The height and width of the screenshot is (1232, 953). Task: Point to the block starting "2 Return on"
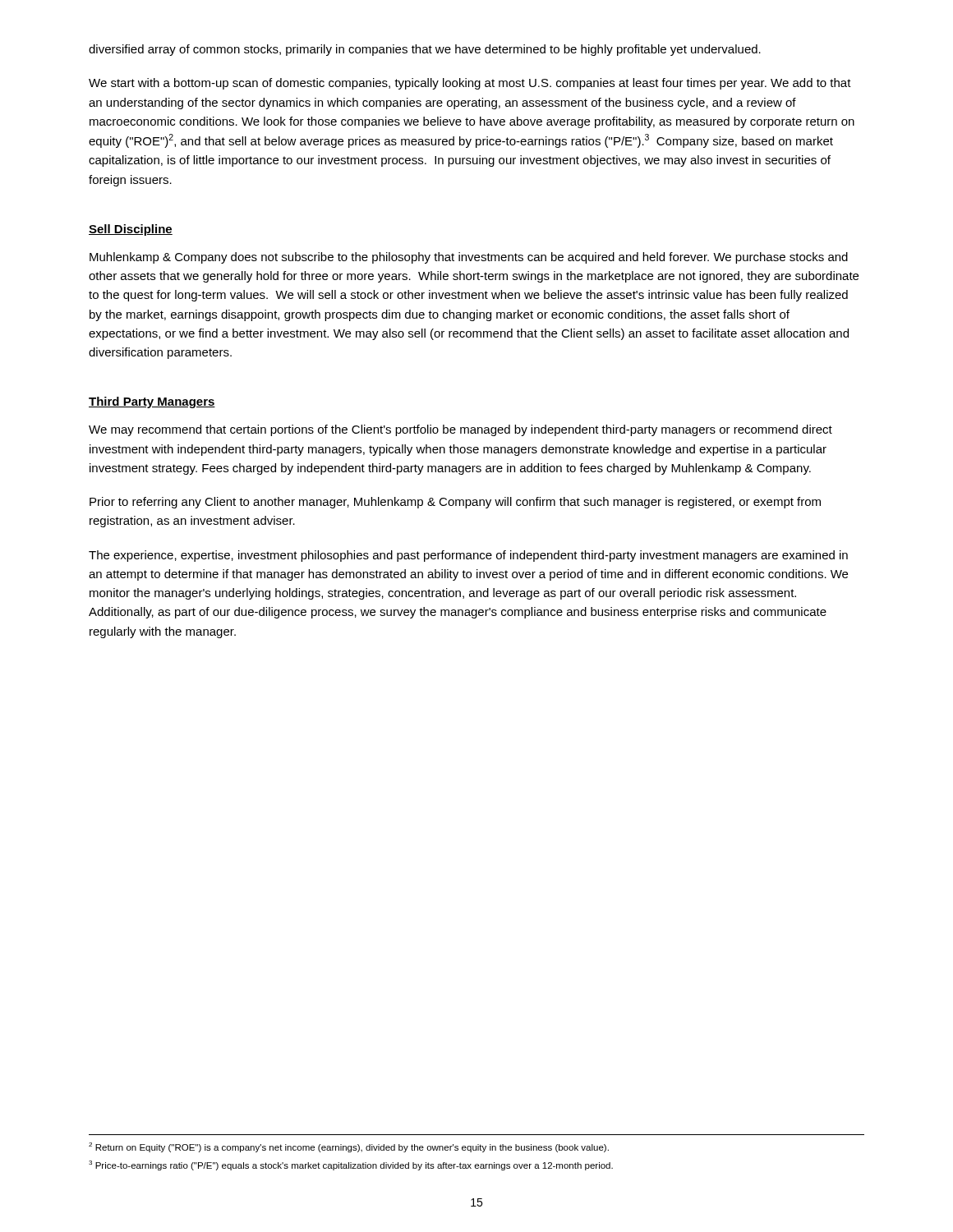[x=349, y=1146]
